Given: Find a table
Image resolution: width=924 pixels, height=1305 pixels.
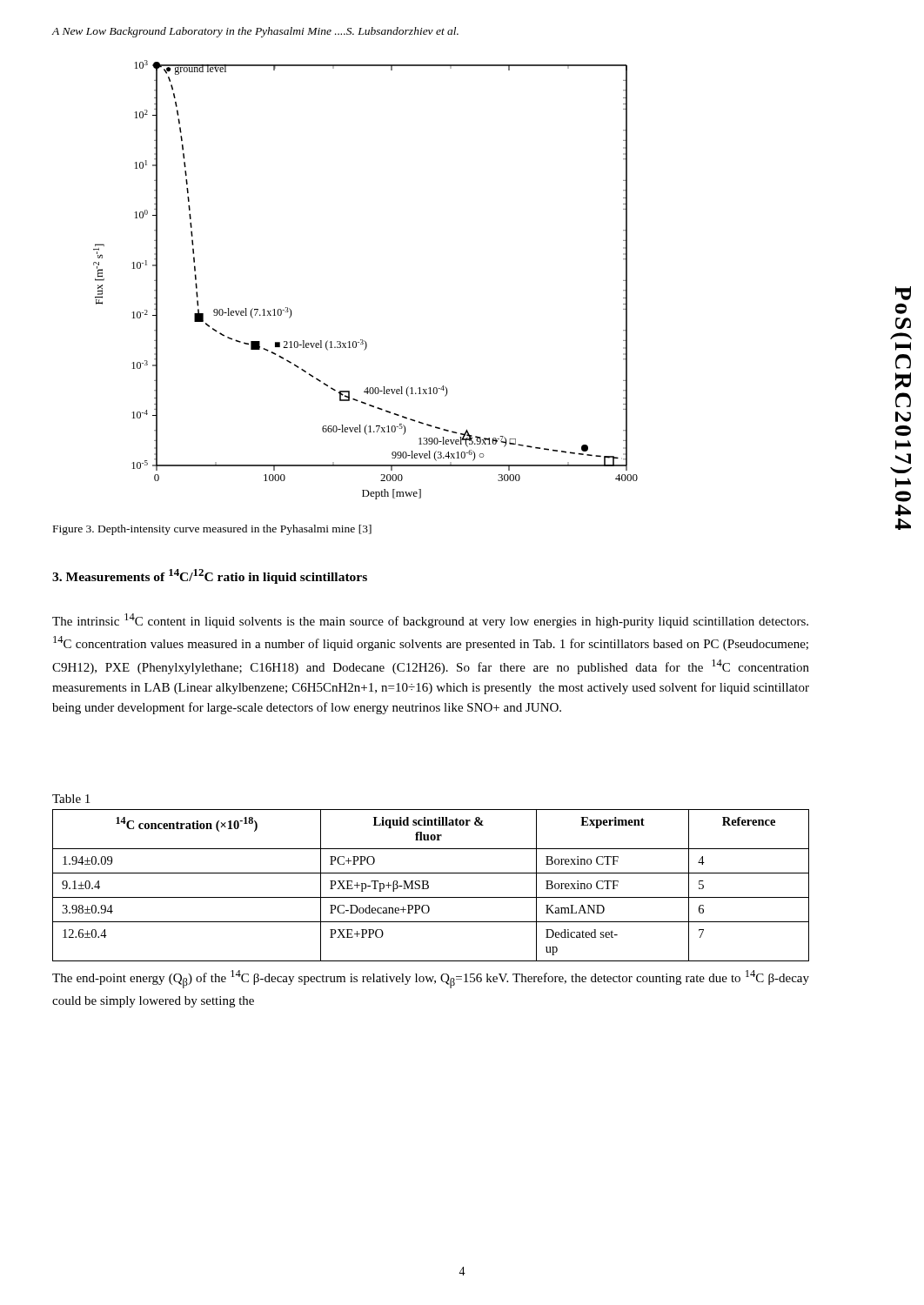Looking at the screenshot, I should click(431, 885).
